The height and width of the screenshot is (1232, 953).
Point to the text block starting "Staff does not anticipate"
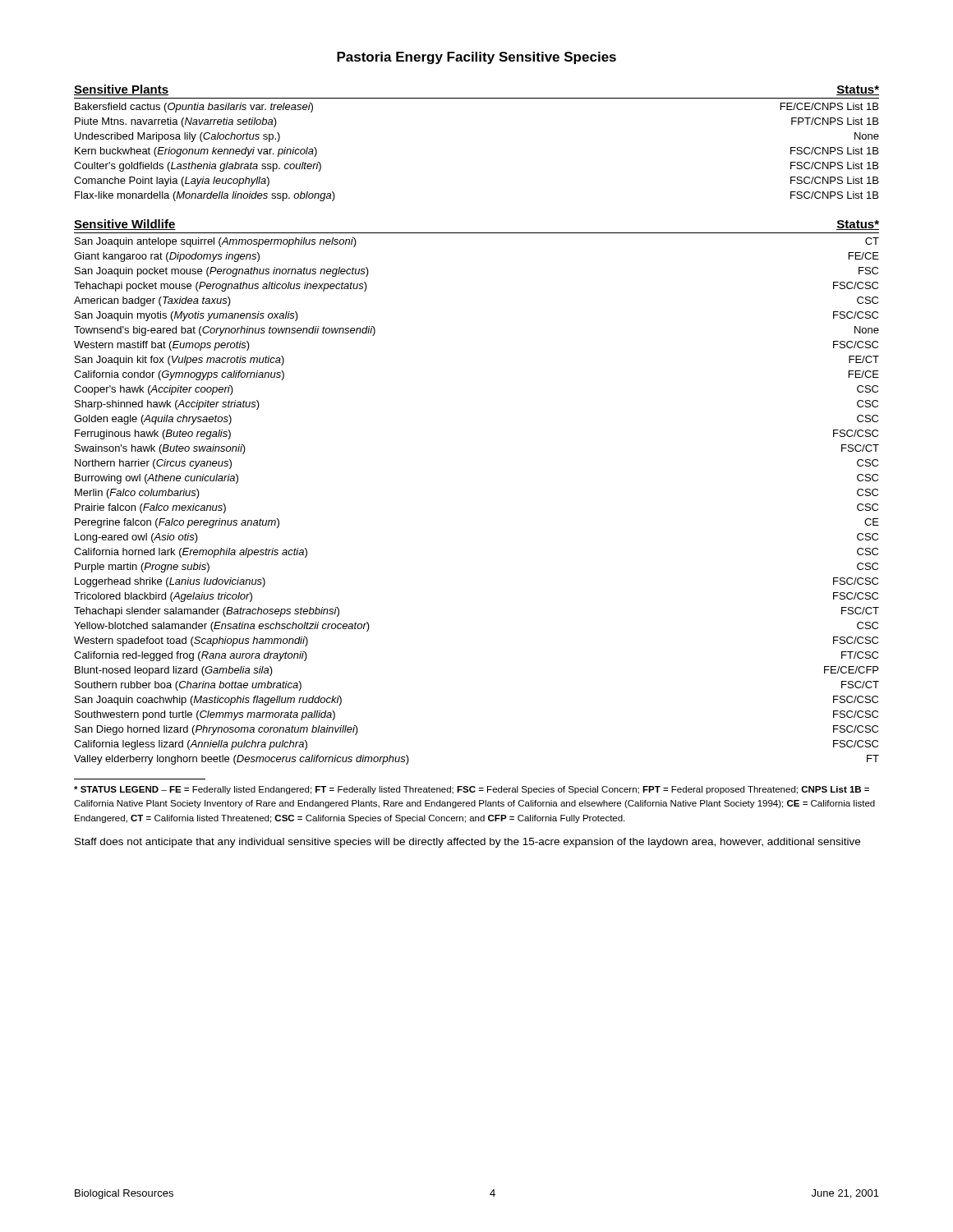tap(467, 841)
